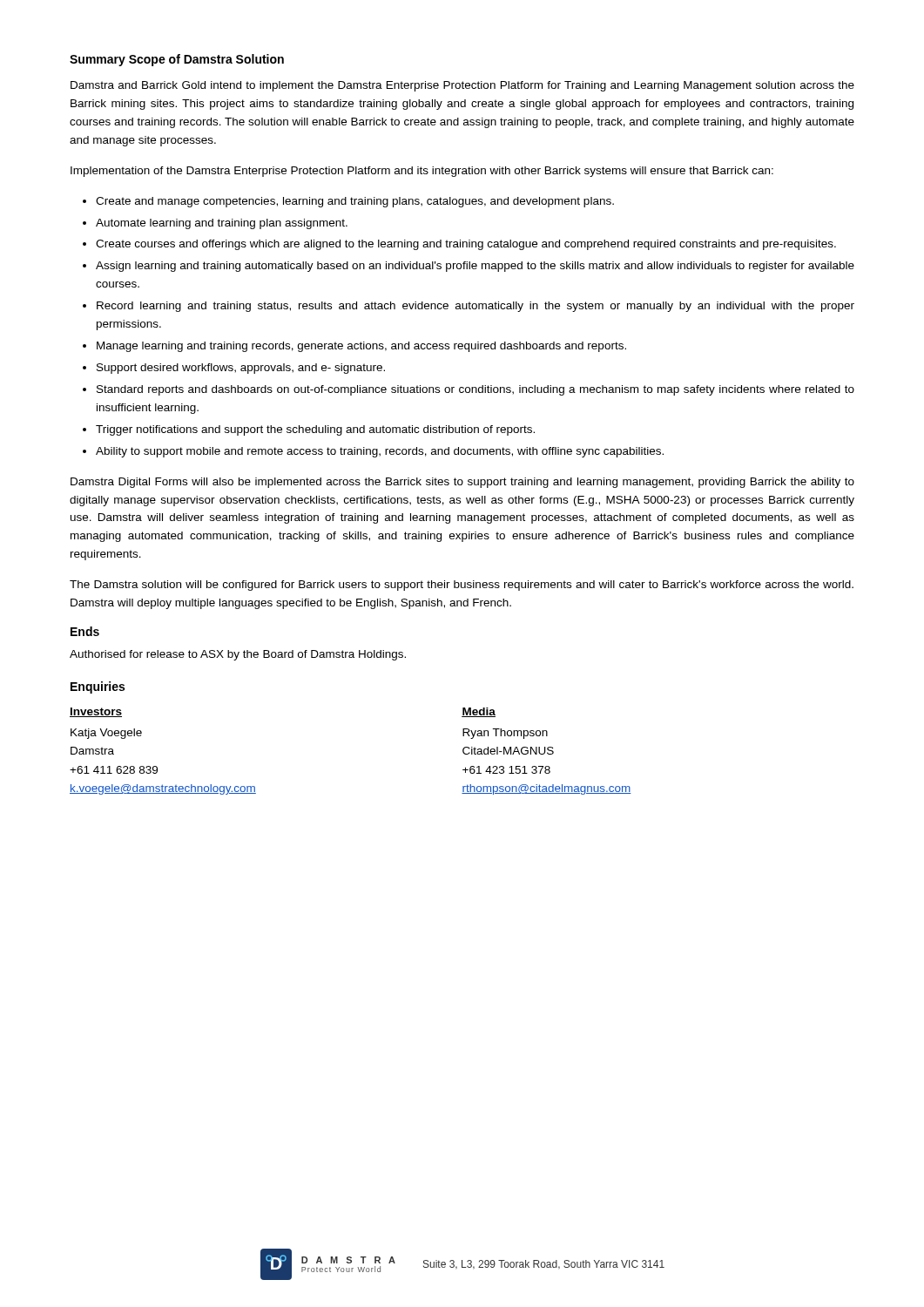This screenshot has height=1307, width=924.
Task: Where is the passage that starts "Manage learning and training records, generate actions,"?
Action: click(361, 346)
